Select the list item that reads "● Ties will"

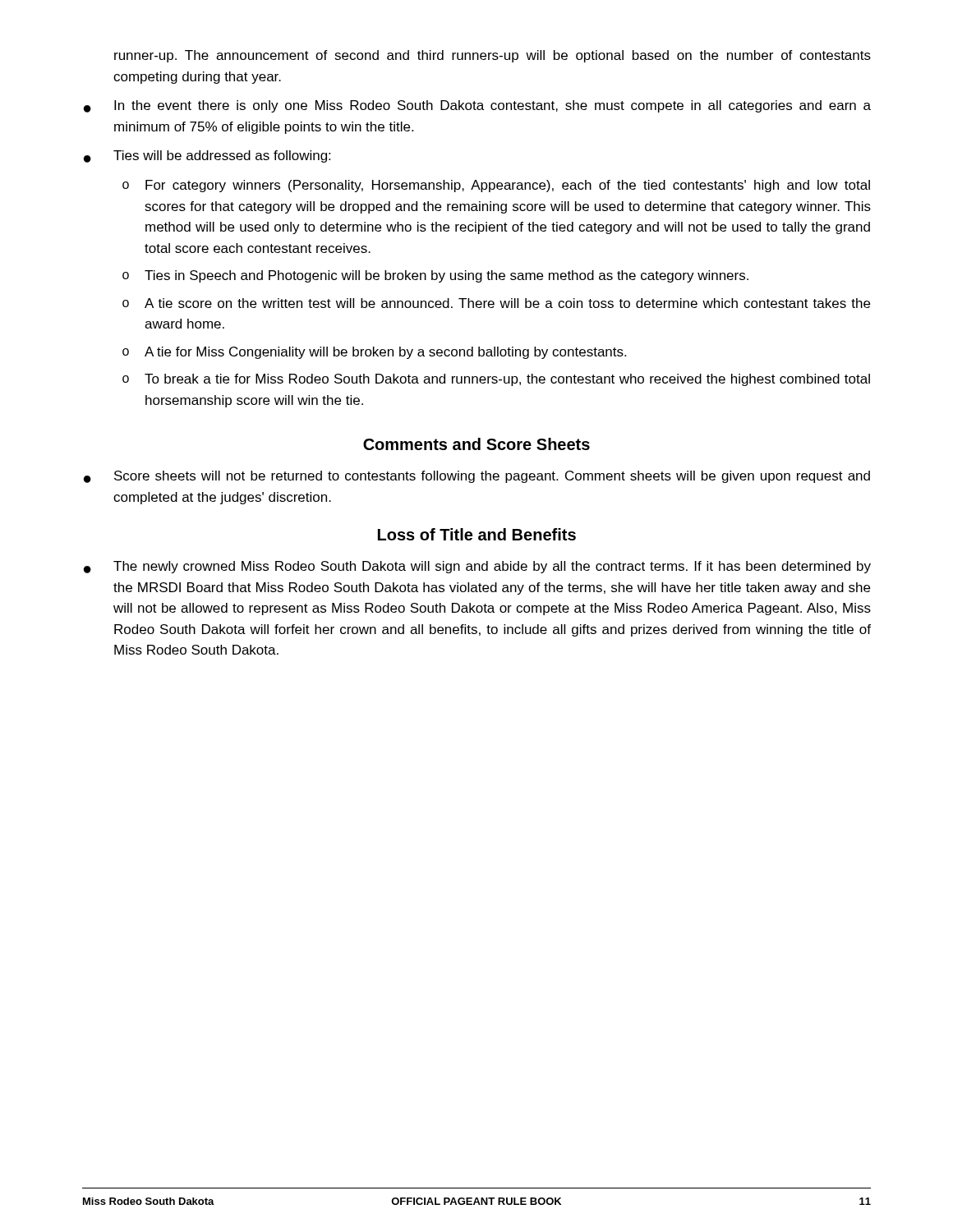pyautogui.click(x=476, y=281)
